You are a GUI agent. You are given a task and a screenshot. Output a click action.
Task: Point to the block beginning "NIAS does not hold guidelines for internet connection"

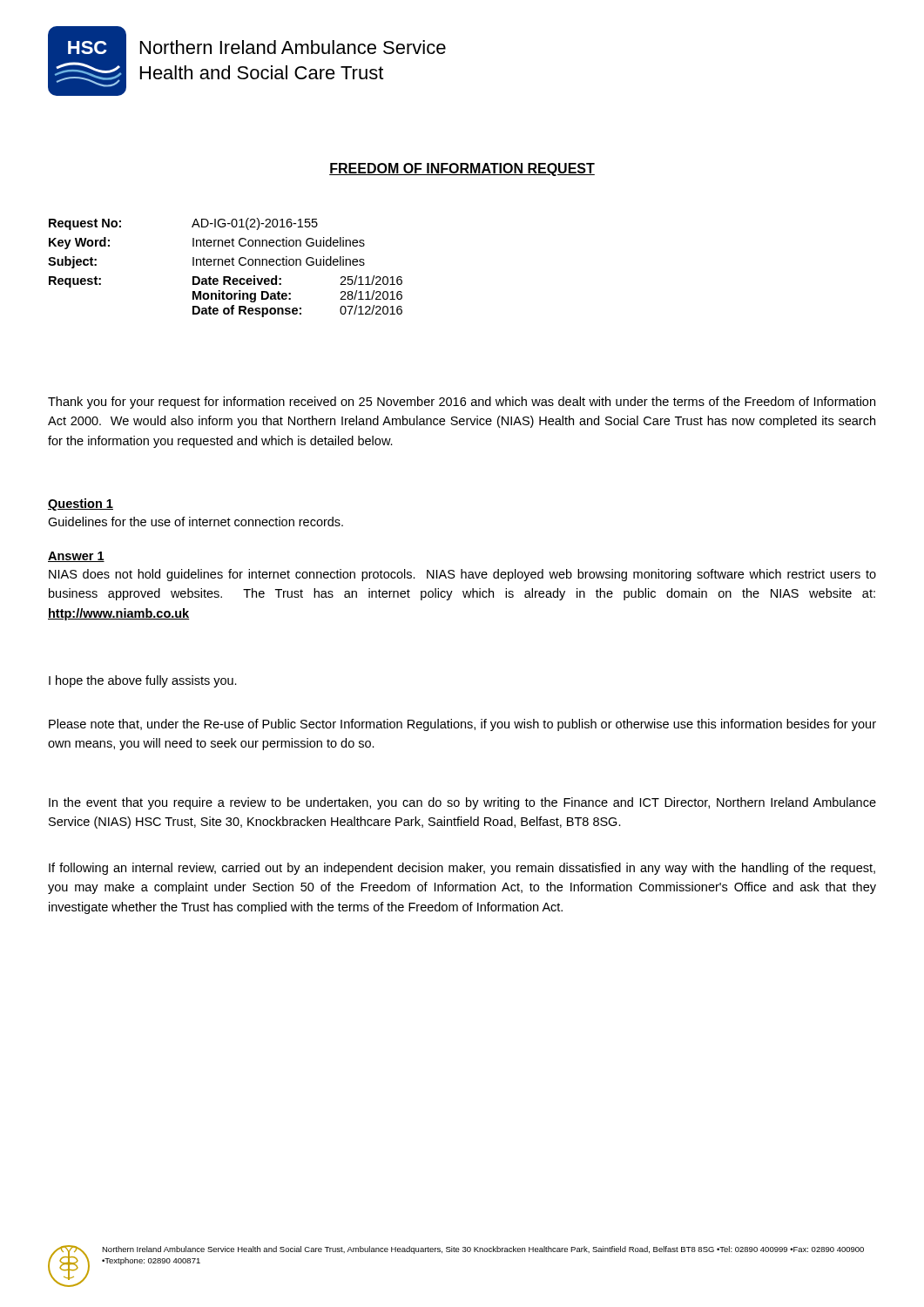(462, 594)
